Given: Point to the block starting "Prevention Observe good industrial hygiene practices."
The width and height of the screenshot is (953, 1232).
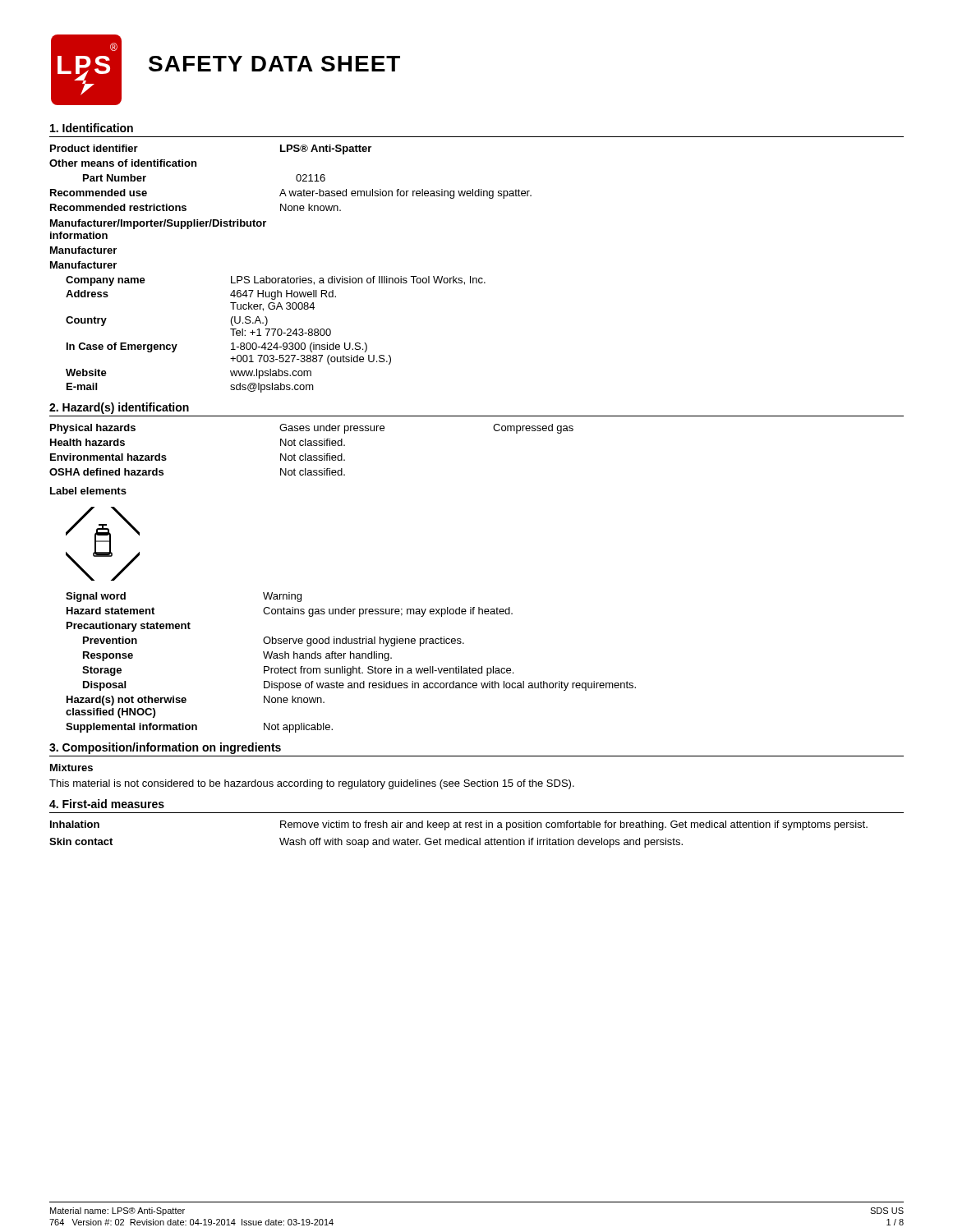Looking at the screenshot, I should (x=273, y=640).
